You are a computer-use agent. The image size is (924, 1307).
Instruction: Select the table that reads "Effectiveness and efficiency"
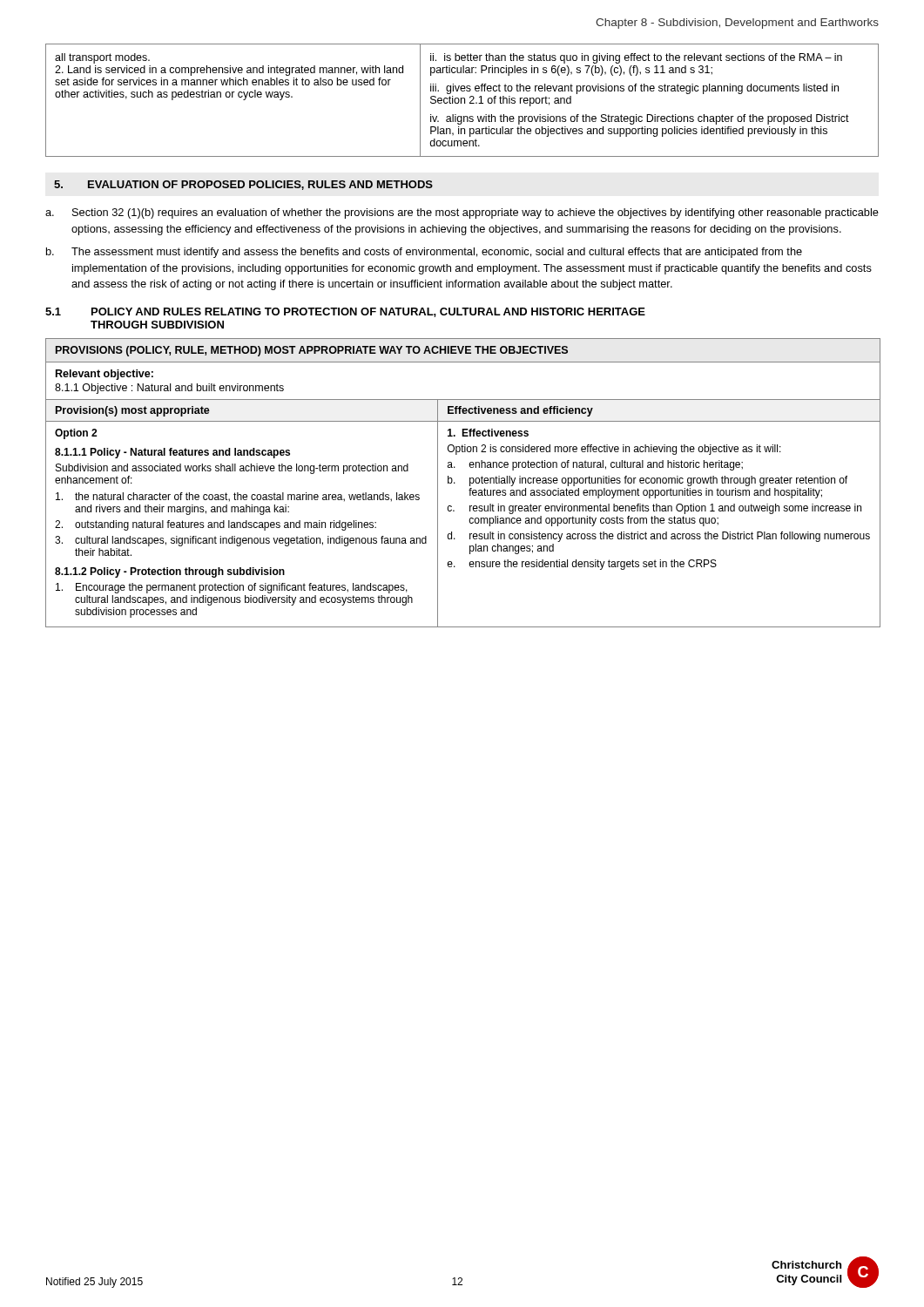pos(462,482)
